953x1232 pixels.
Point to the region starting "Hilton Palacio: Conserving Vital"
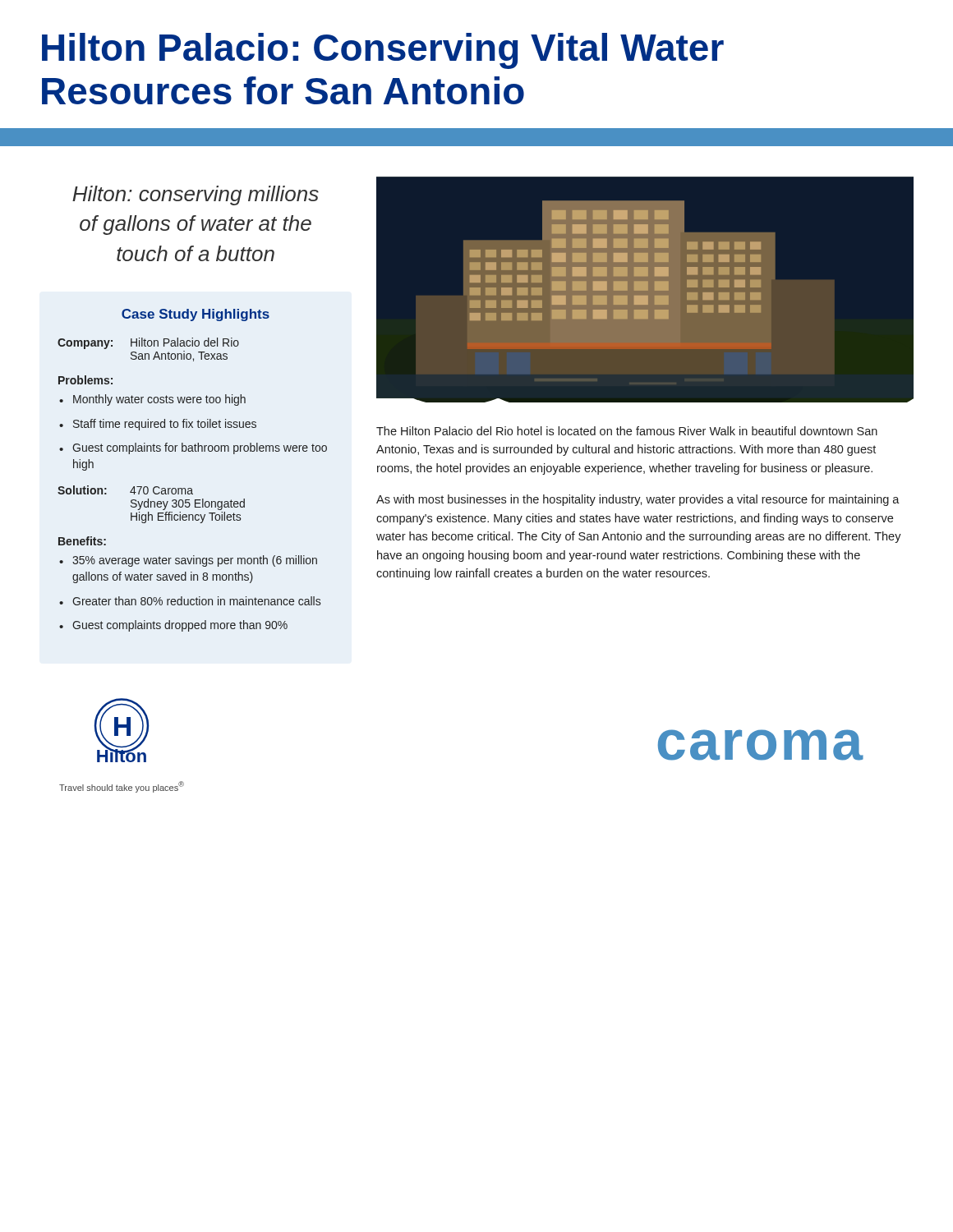[x=476, y=70]
